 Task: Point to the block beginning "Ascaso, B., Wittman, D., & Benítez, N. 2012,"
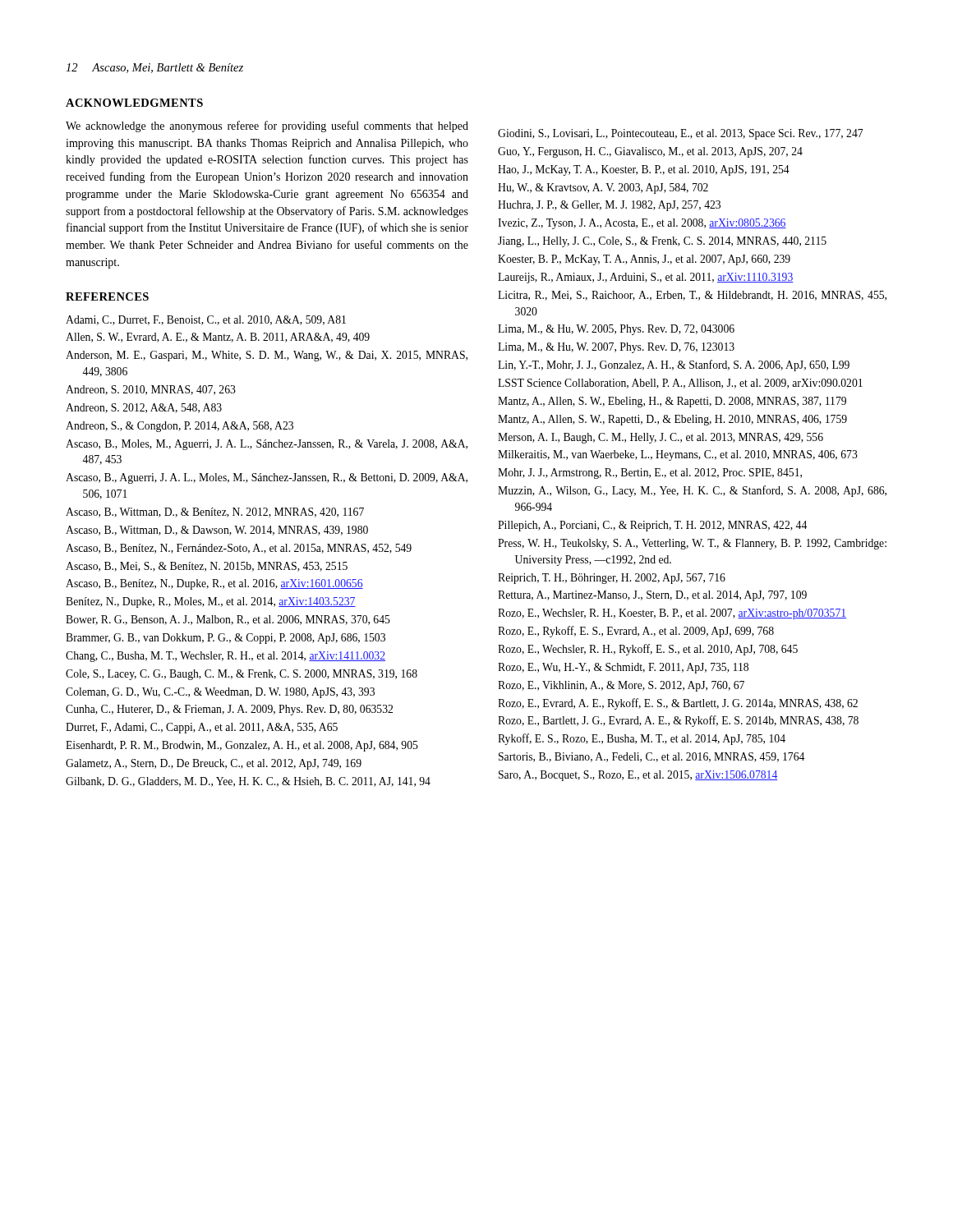click(215, 512)
